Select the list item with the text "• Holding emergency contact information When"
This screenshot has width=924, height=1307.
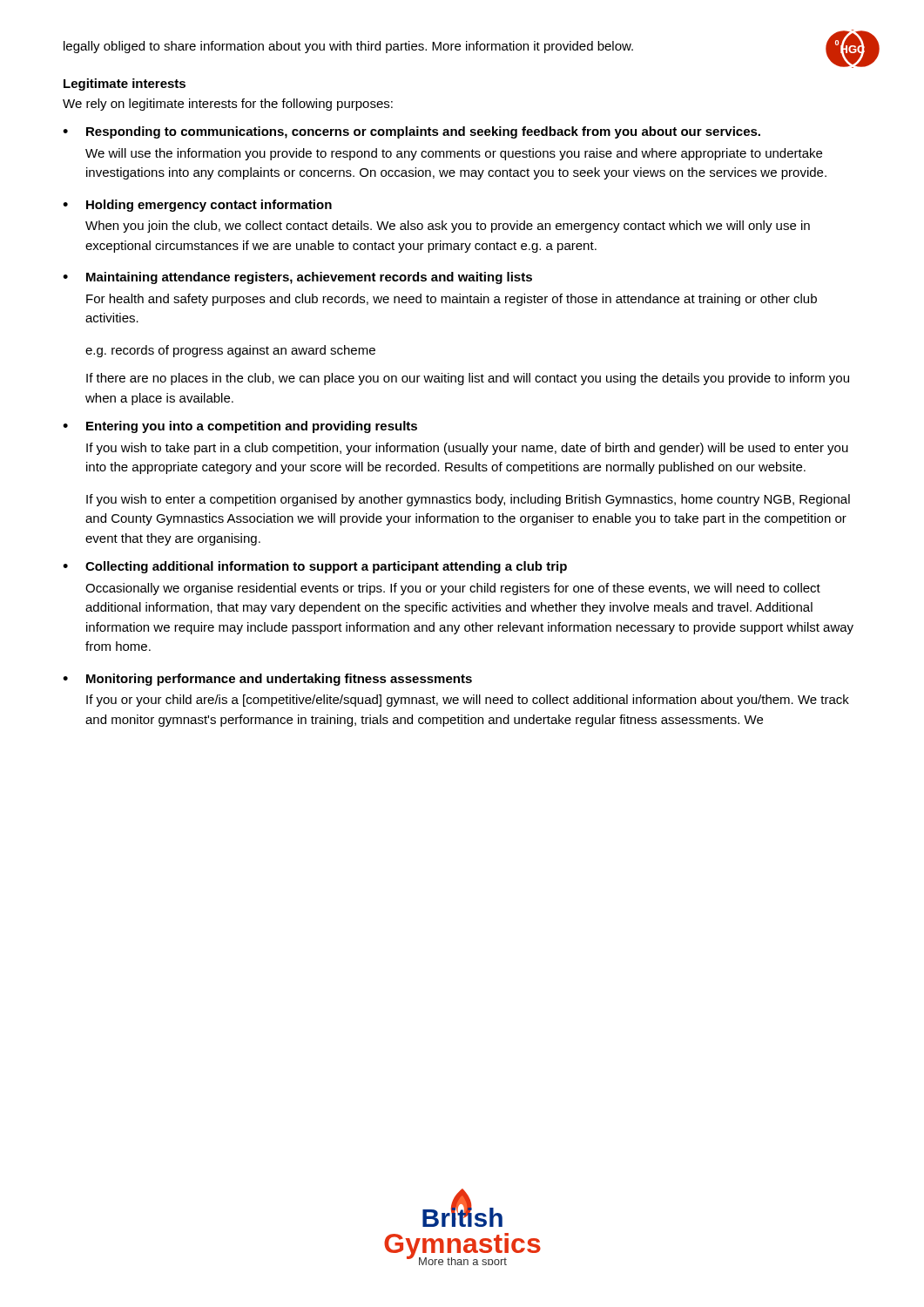[x=462, y=225]
